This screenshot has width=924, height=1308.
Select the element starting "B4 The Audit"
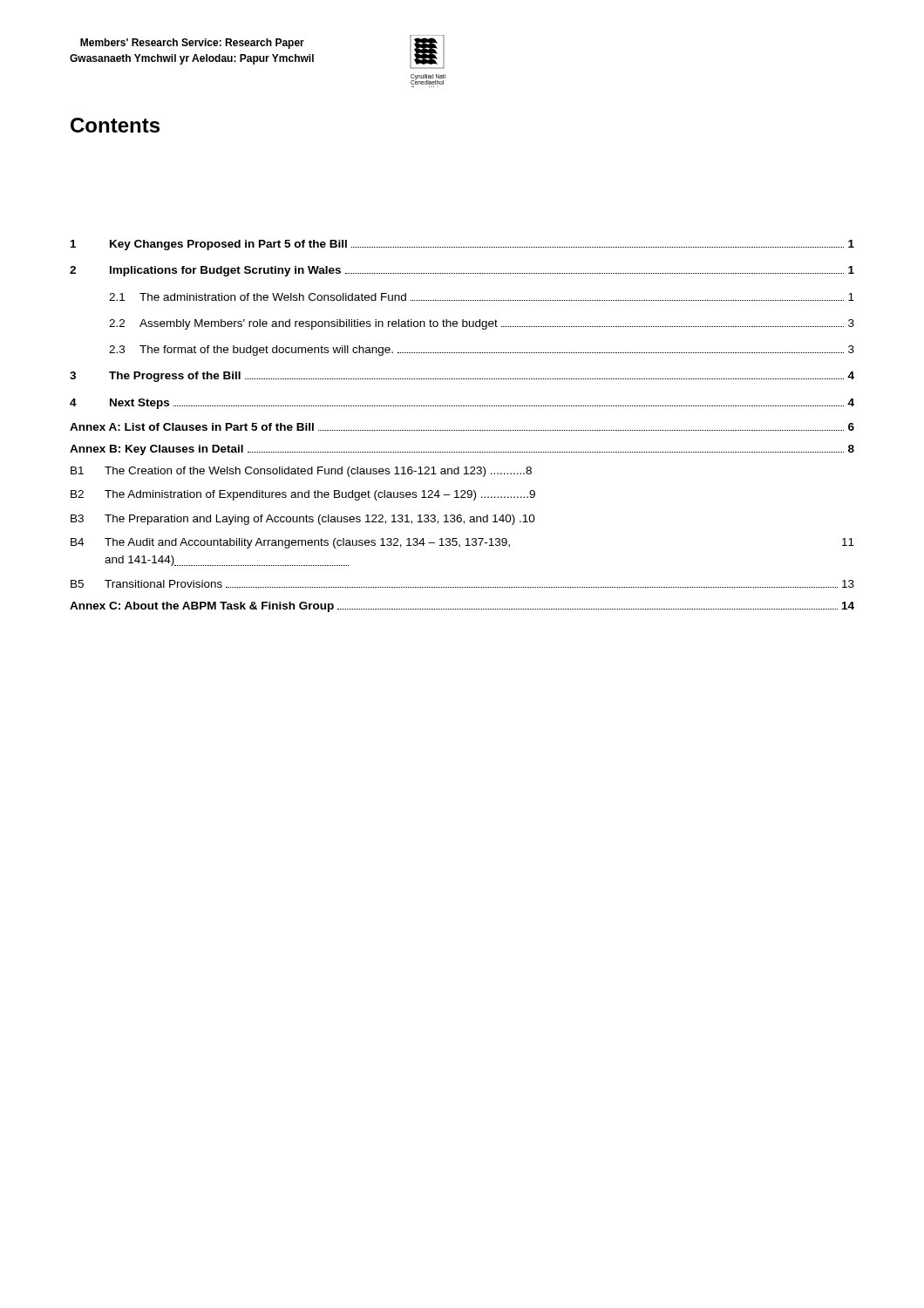(462, 551)
